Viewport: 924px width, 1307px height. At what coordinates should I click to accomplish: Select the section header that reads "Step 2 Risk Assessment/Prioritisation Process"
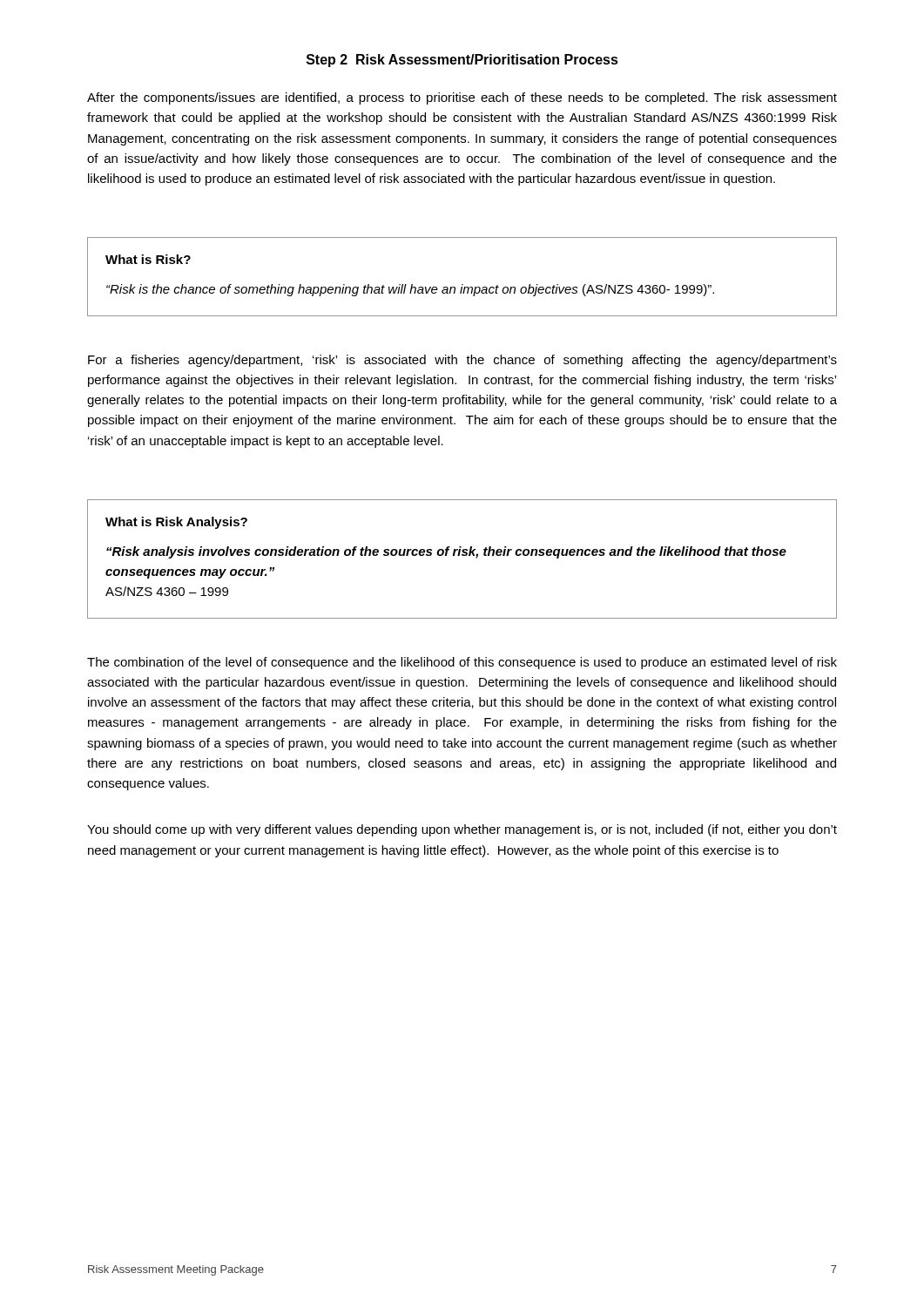(x=462, y=60)
